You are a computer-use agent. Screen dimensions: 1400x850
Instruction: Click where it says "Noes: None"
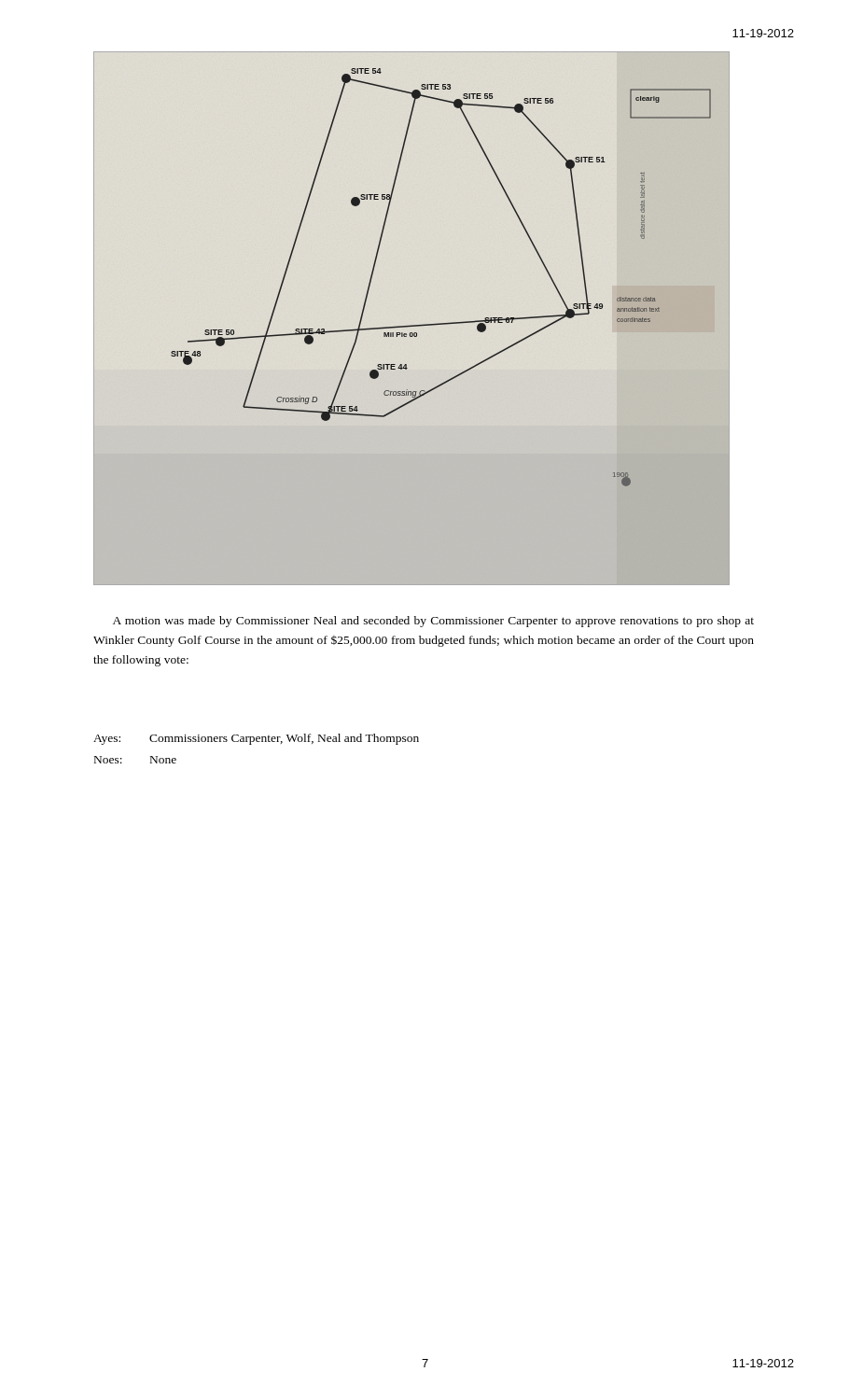pos(105,758)
